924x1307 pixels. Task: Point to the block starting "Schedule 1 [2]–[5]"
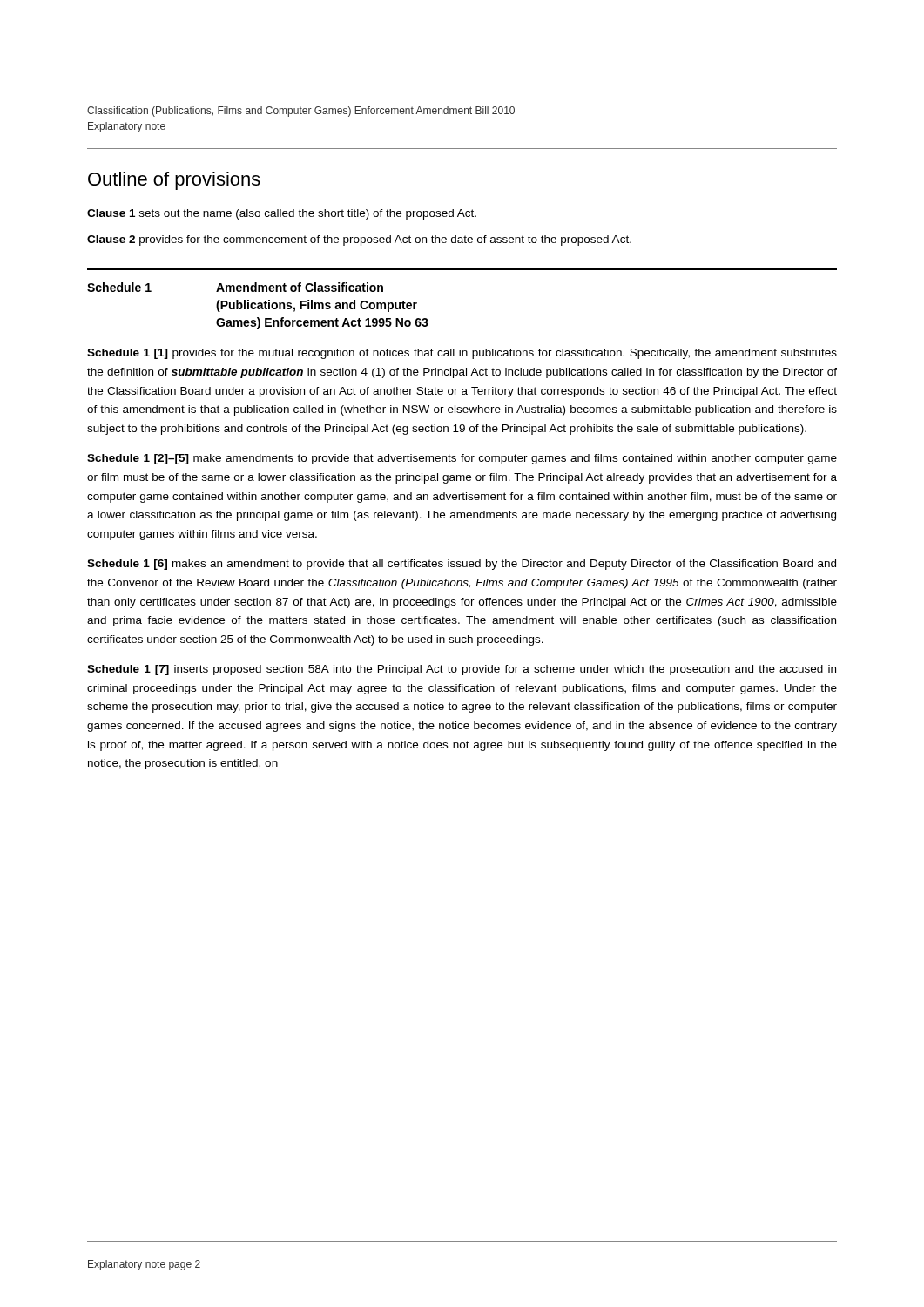point(462,496)
